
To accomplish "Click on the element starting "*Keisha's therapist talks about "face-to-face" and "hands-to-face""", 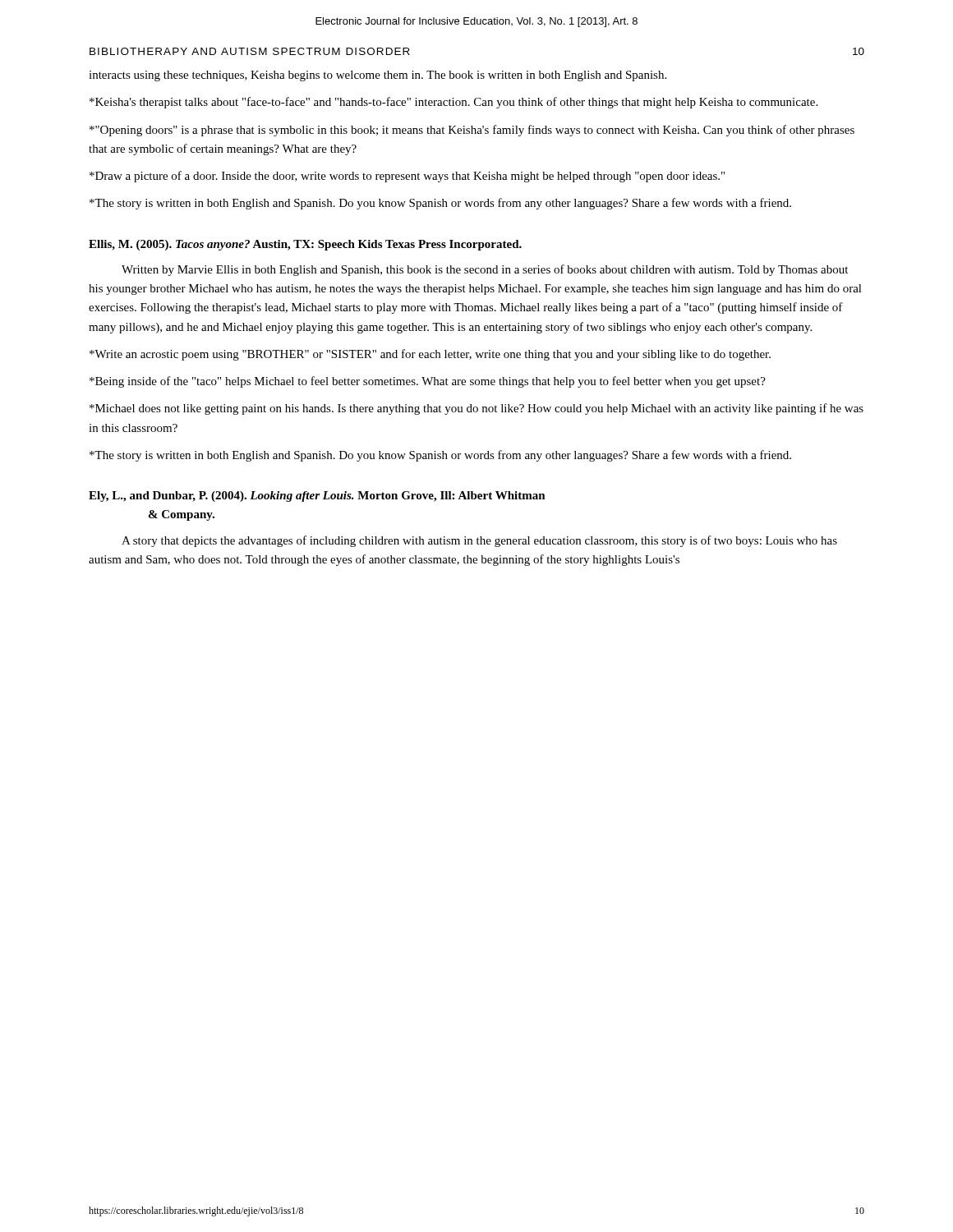I will point(476,103).
